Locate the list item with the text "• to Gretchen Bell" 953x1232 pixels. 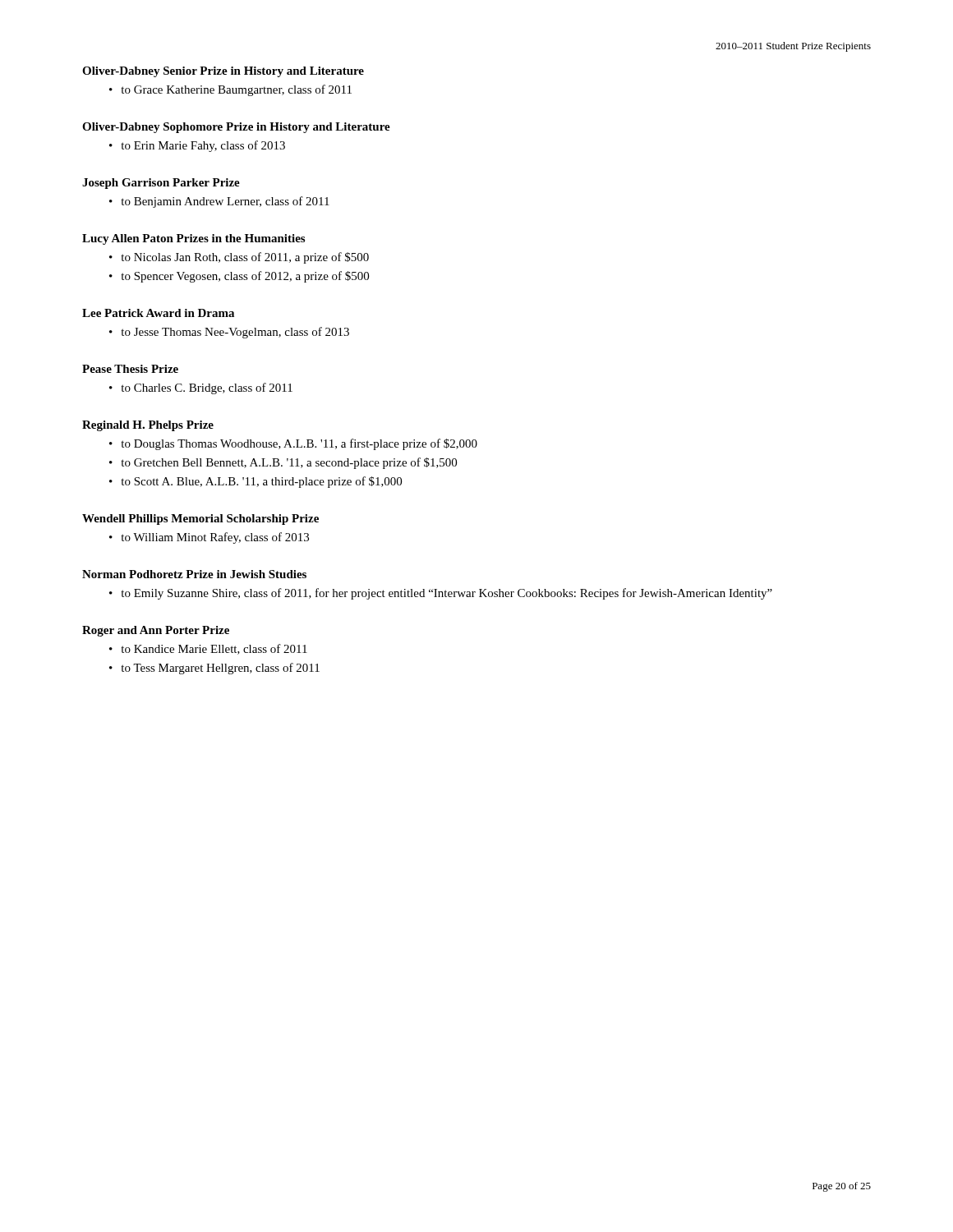point(283,463)
